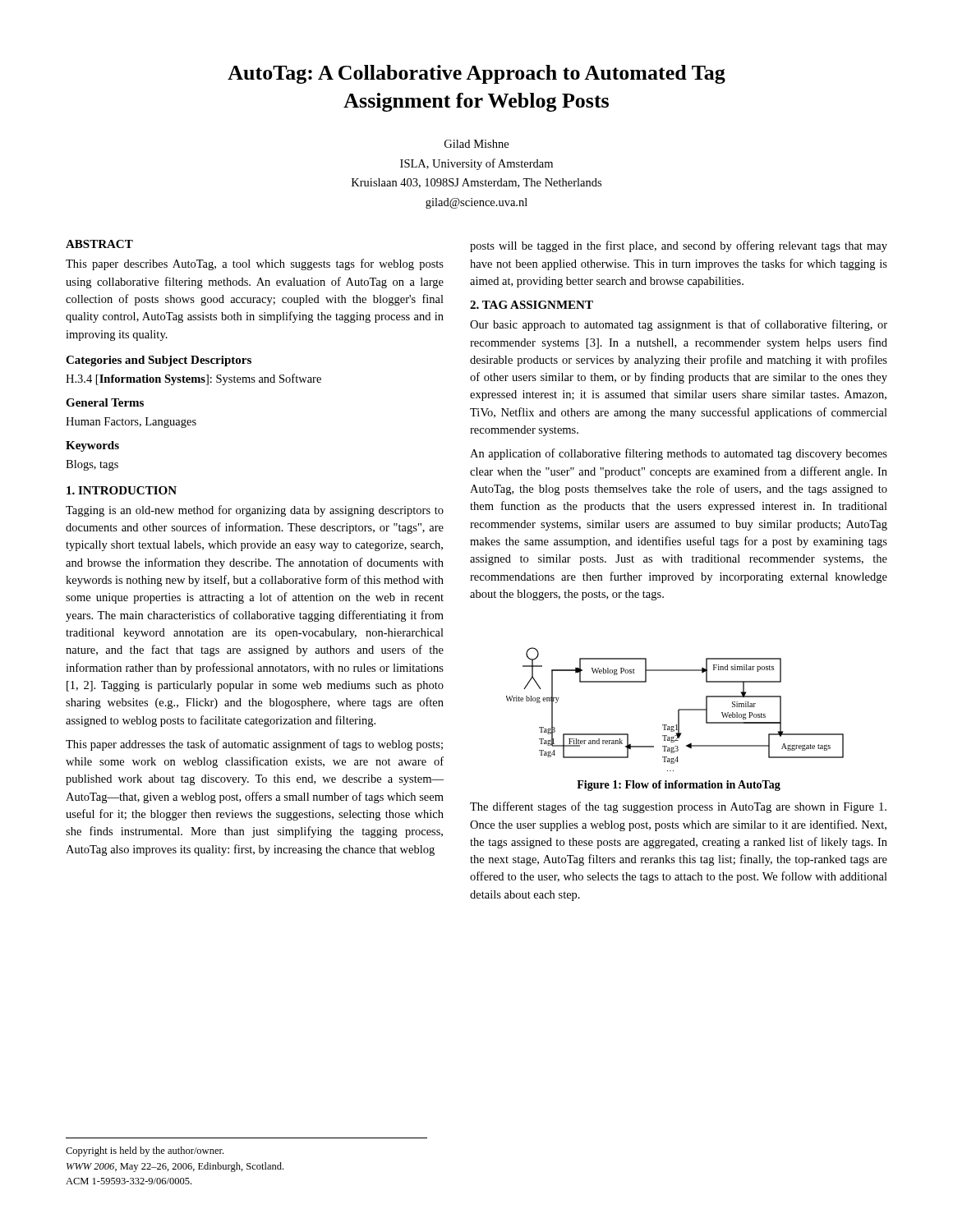Find the caption on this page that starts "Figure 1: Flow"
This screenshot has width=953, height=1232.
tap(679, 785)
